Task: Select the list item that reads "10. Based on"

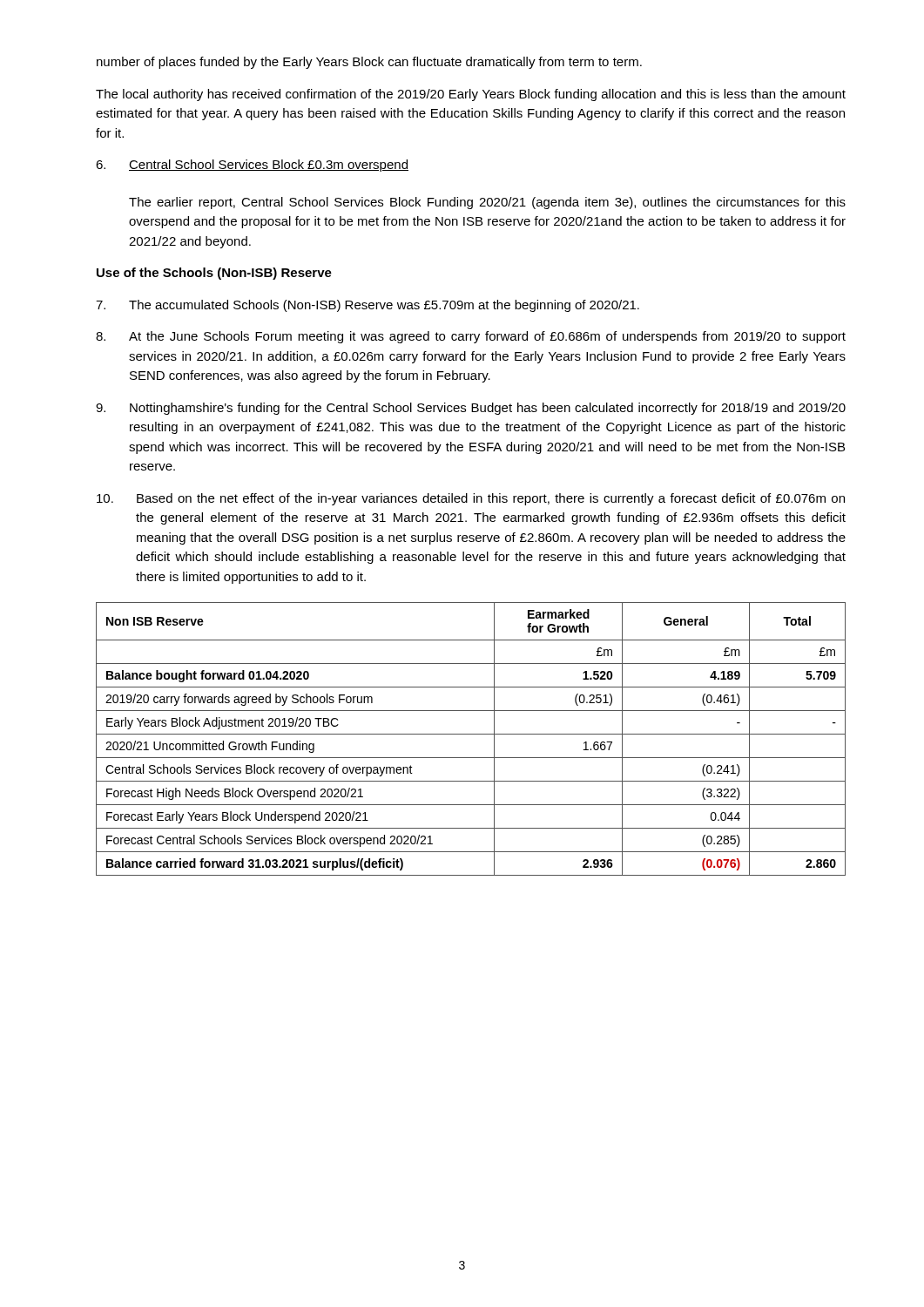Action: pyautogui.click(x=471, y=537)
